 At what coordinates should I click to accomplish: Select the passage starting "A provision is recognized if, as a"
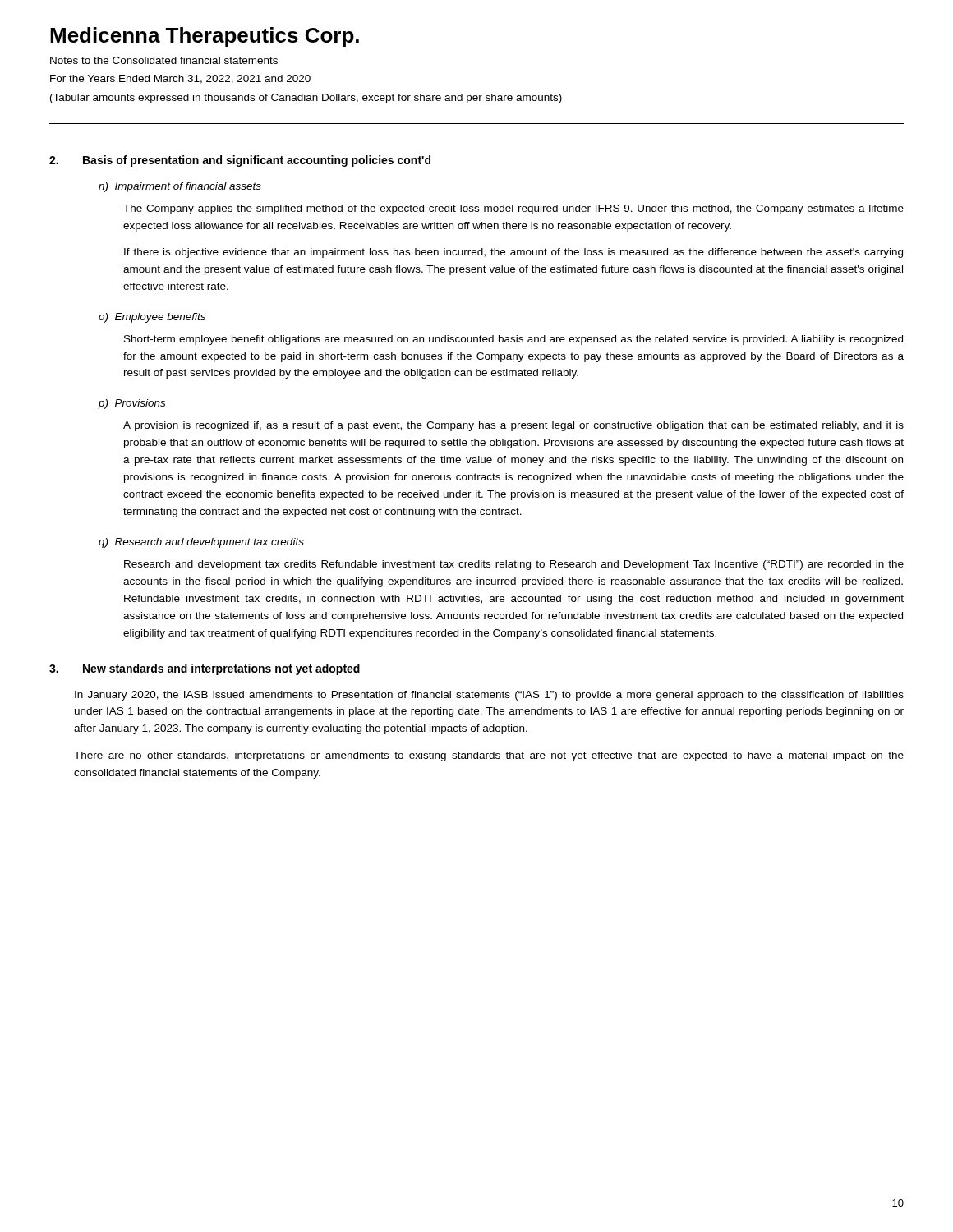coord(513,468)
